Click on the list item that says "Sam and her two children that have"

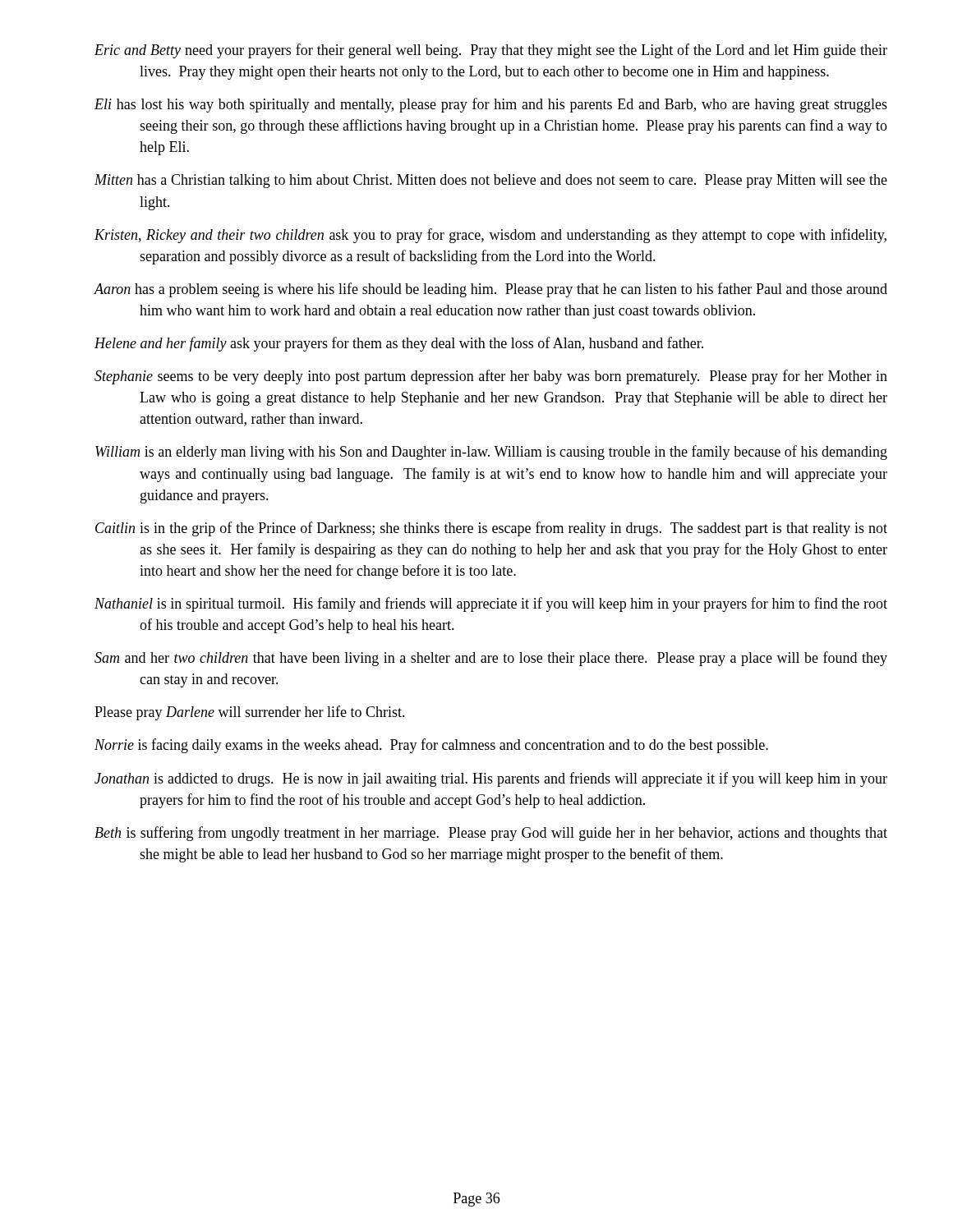point(476,669)
